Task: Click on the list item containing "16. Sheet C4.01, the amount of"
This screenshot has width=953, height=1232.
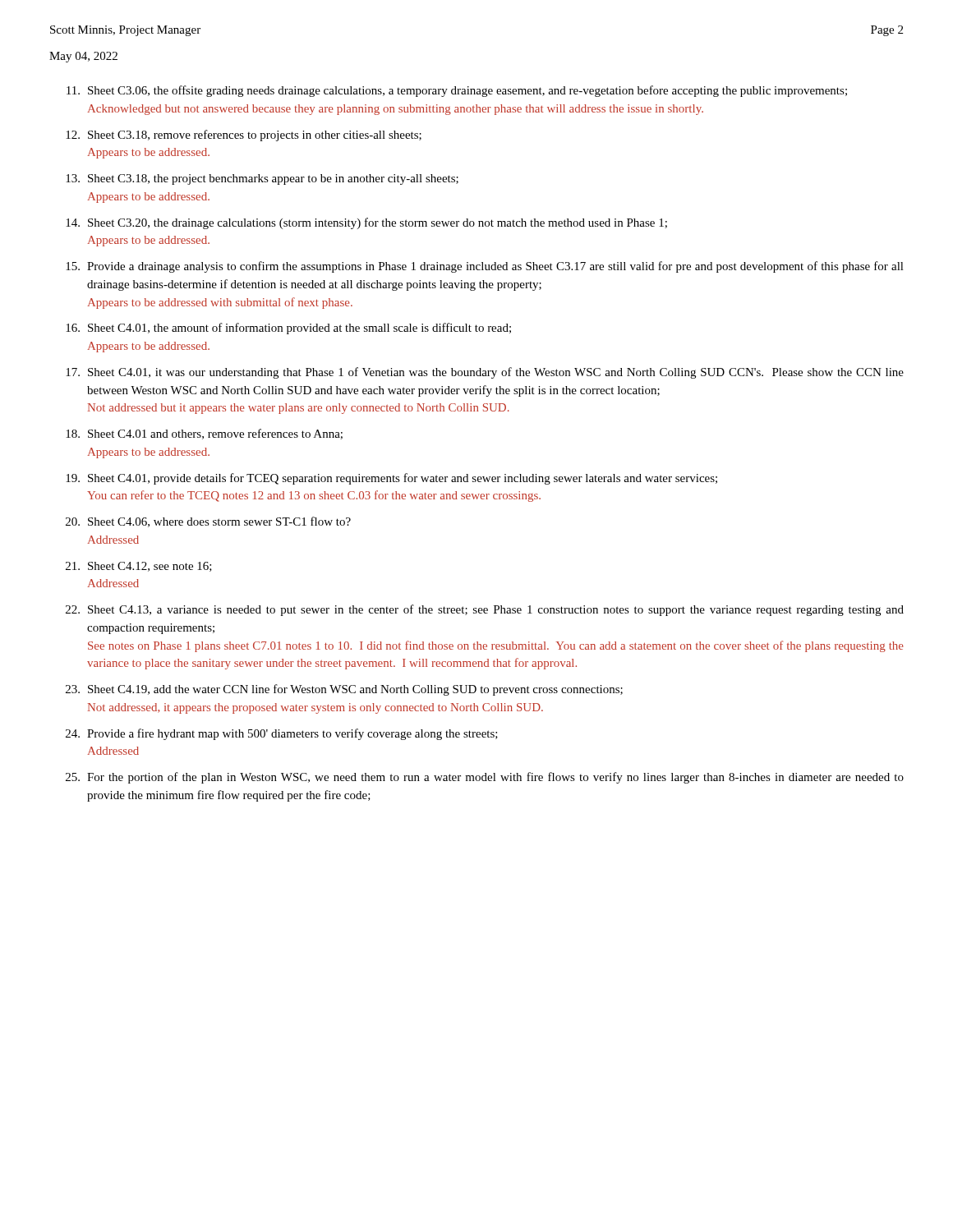Action: click(x=476, y=338)
